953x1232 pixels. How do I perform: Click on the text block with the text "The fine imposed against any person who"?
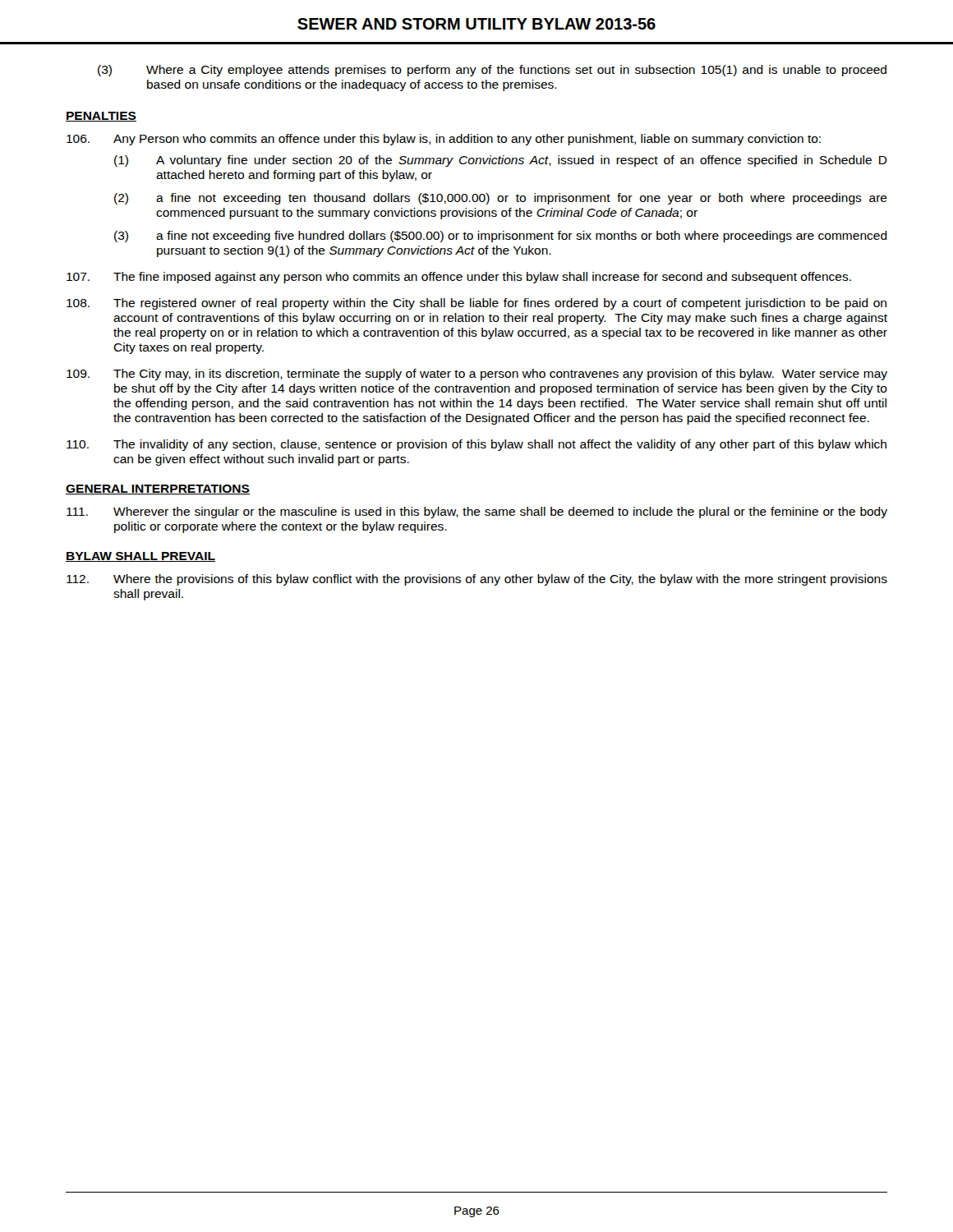click(x=476, y=277)
